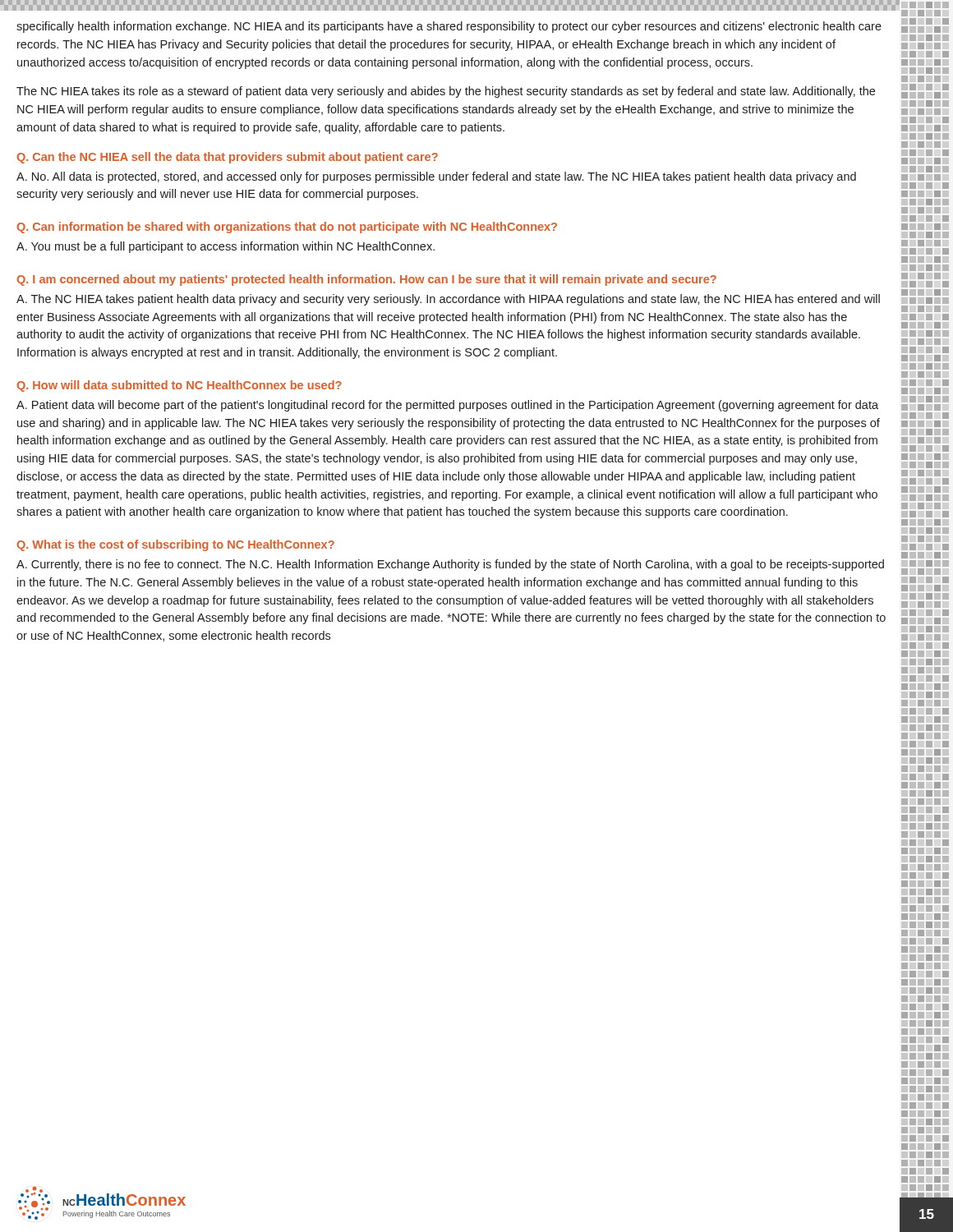Image resolution: width=953 pixels, height=1232 pixels.
Task: Find the text block with the text "A. Patient data will become part of"
Action: (x=448, y=458)
